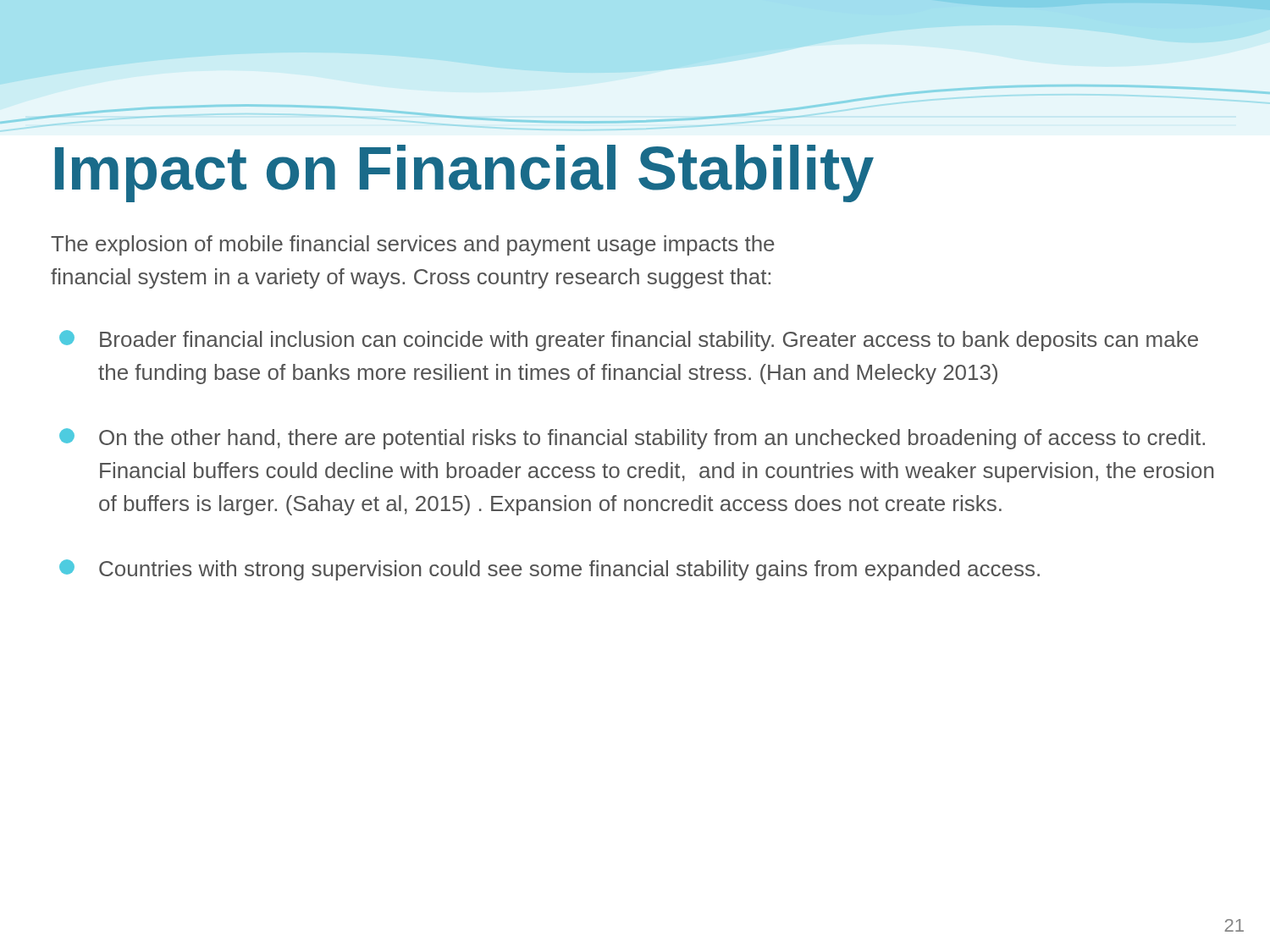The image size is (1270, 952).
Task: Click the passage that begins "Countries with strong supervision could"
Action: tap(639, 569)
